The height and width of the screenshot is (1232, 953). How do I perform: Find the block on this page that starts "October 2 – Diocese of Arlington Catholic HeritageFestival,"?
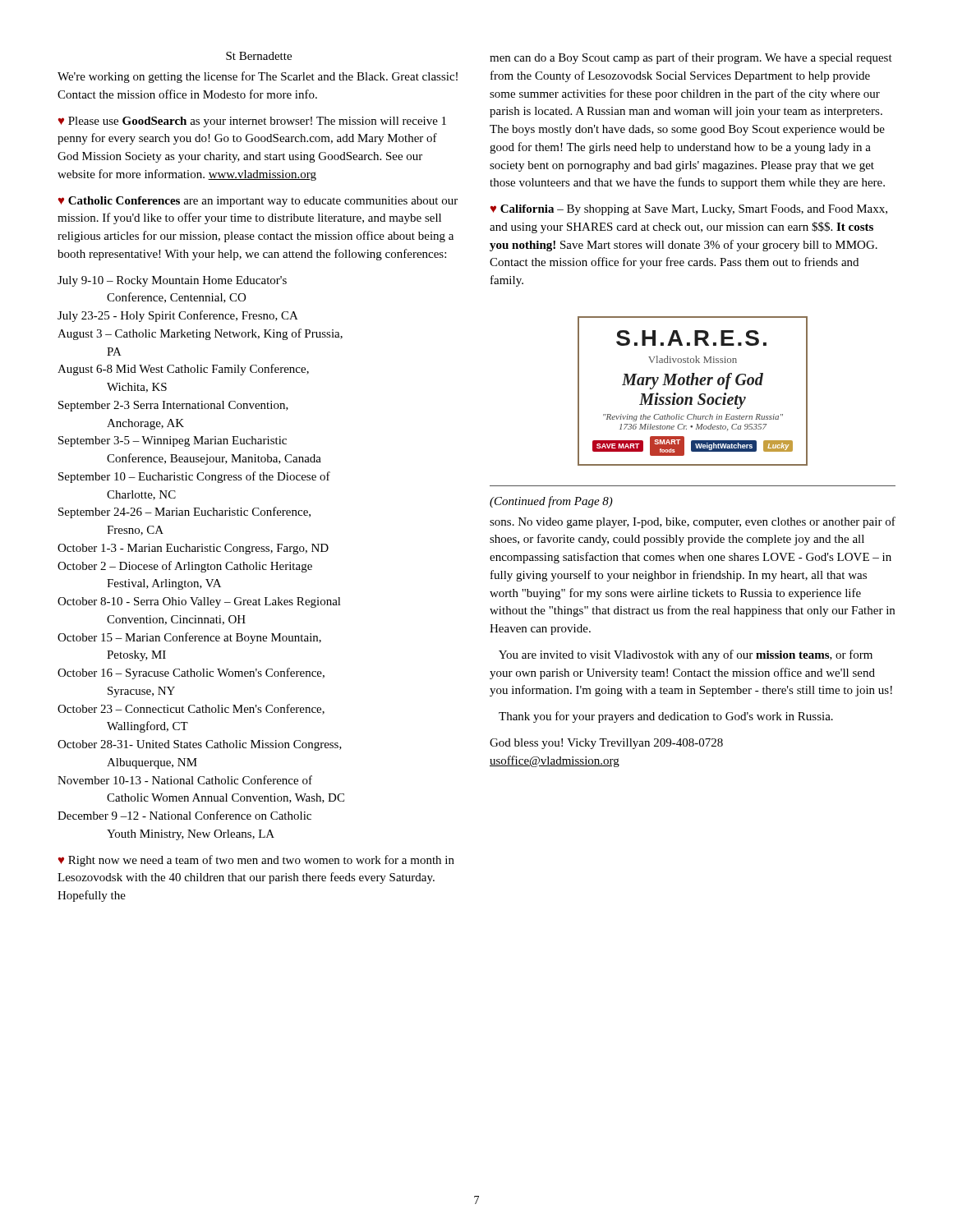(259, 575)
